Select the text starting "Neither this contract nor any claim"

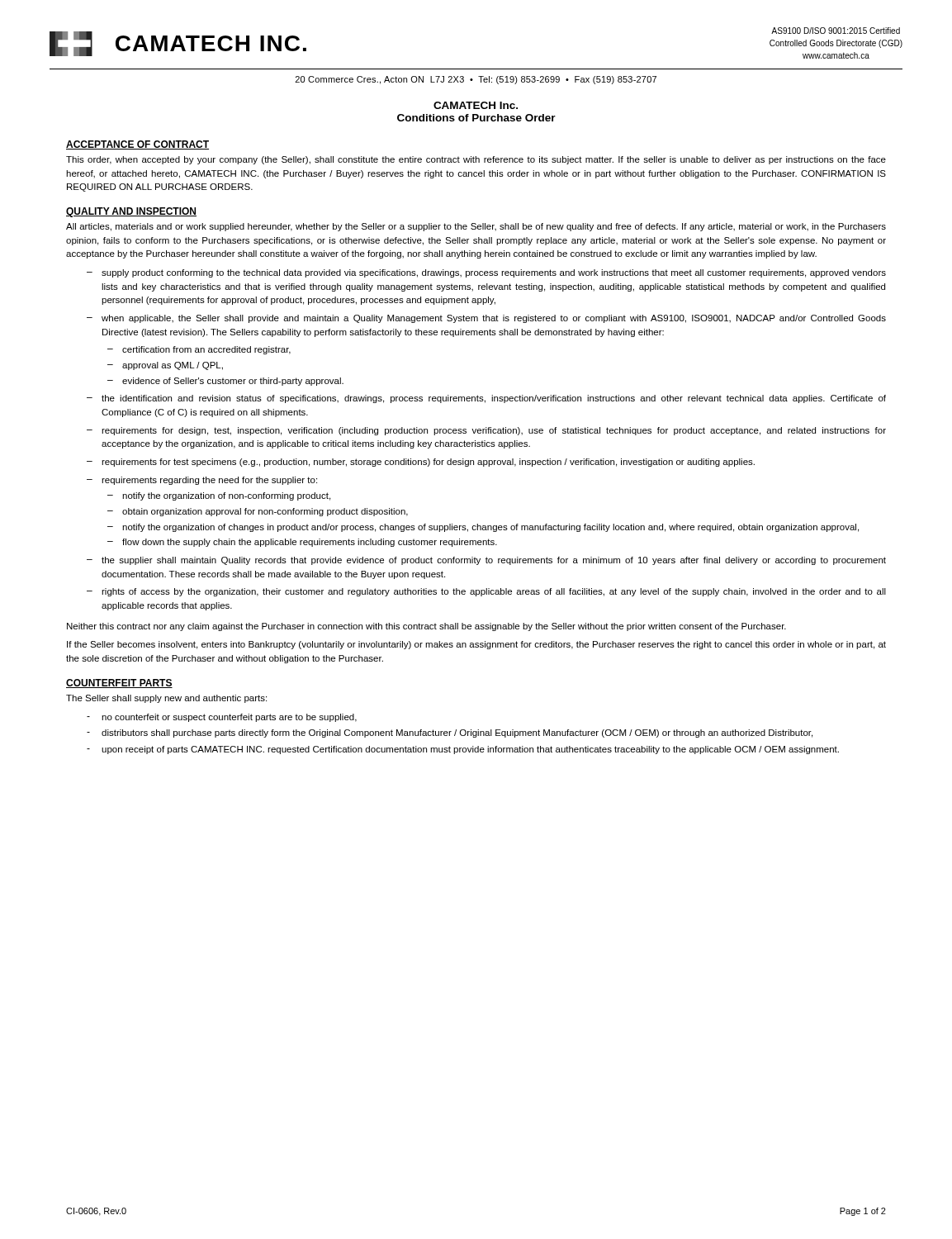(x=426, y=626)
